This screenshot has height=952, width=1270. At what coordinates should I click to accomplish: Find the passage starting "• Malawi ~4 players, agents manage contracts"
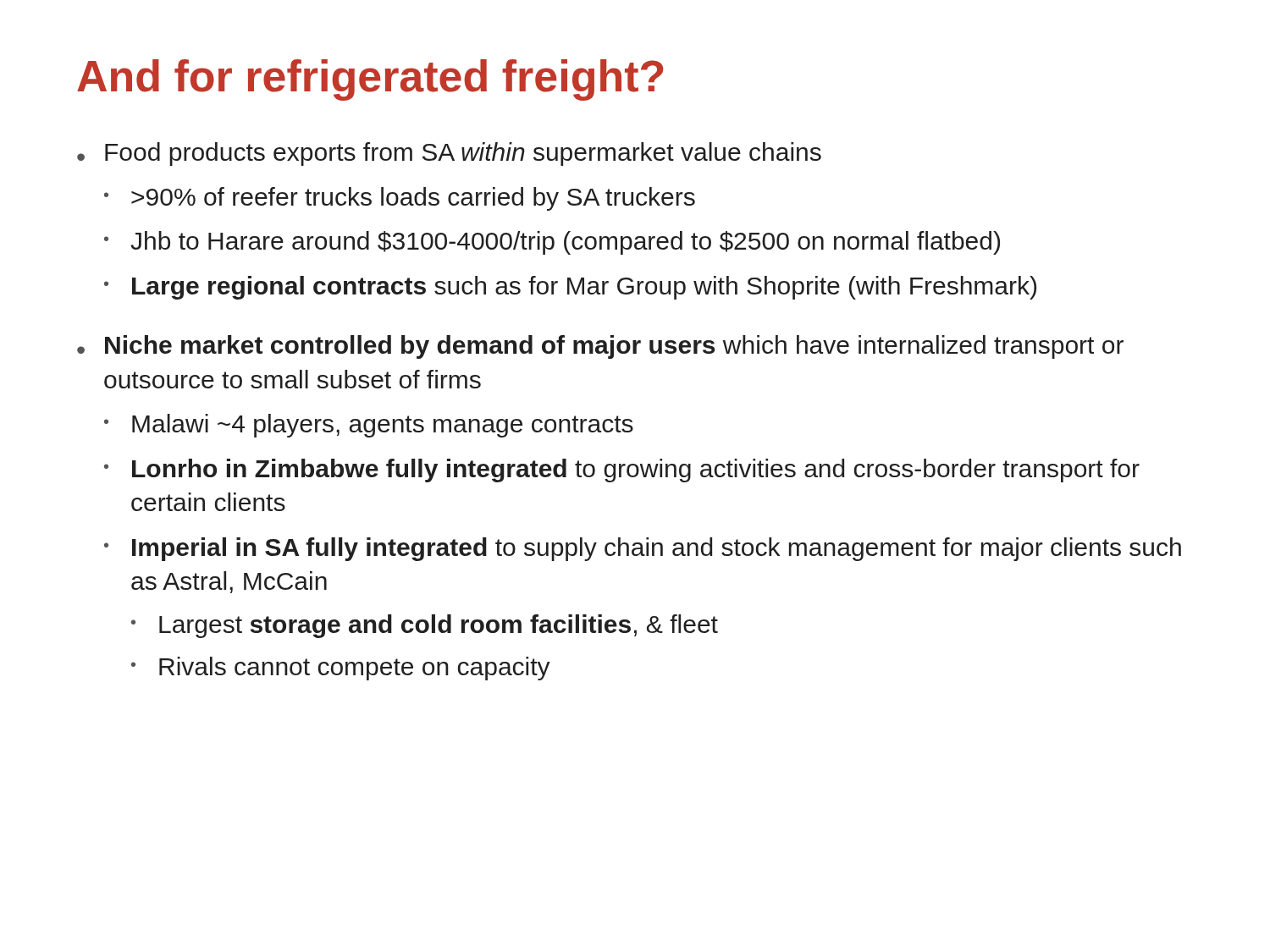[369, 426]
